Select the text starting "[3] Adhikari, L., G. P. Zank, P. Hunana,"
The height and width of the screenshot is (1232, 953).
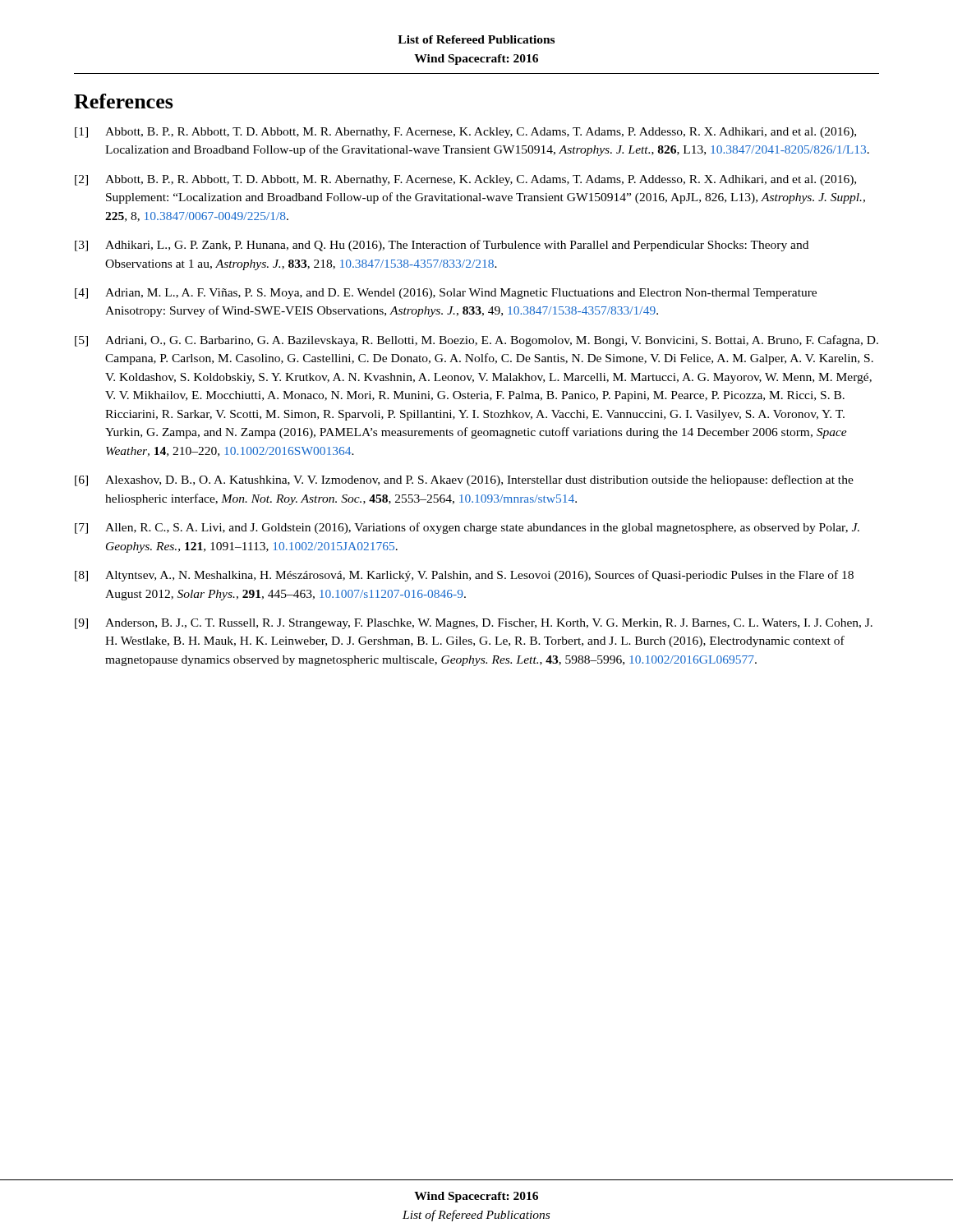pos(476,254)
